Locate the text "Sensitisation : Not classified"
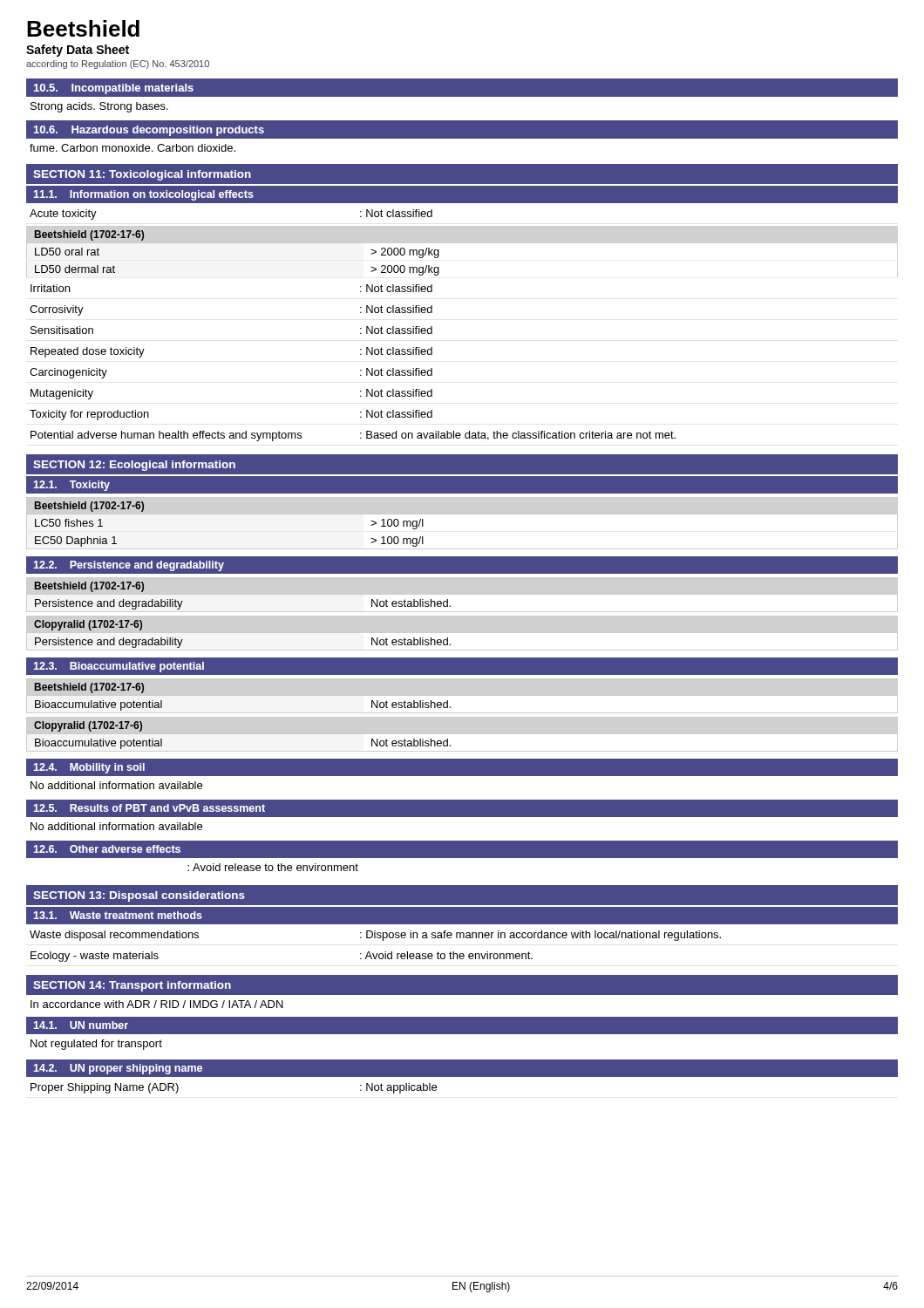Screen dimensions: 1308x924 coord(59,330)
